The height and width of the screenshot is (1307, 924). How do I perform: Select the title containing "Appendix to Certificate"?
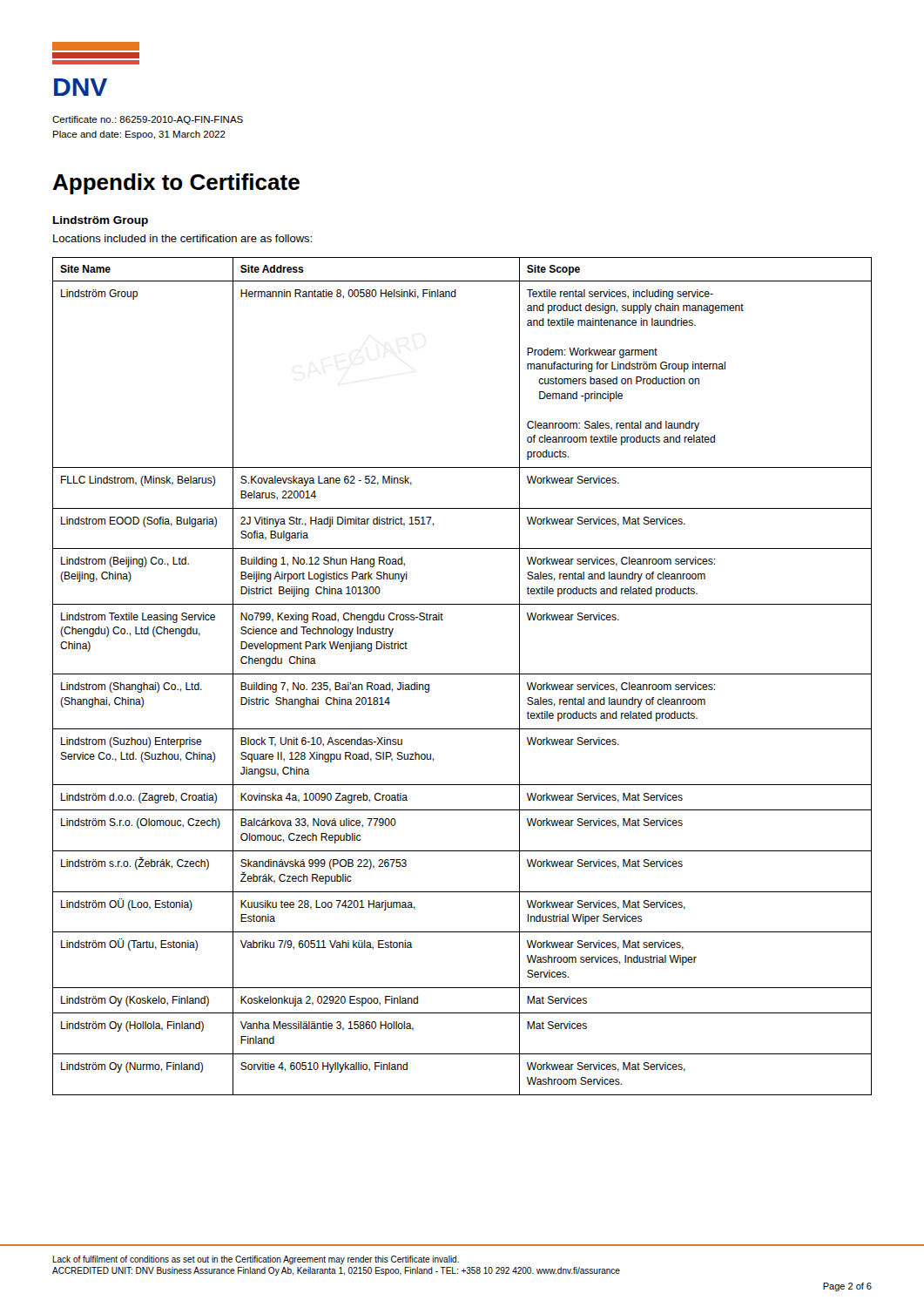(176, 182)
